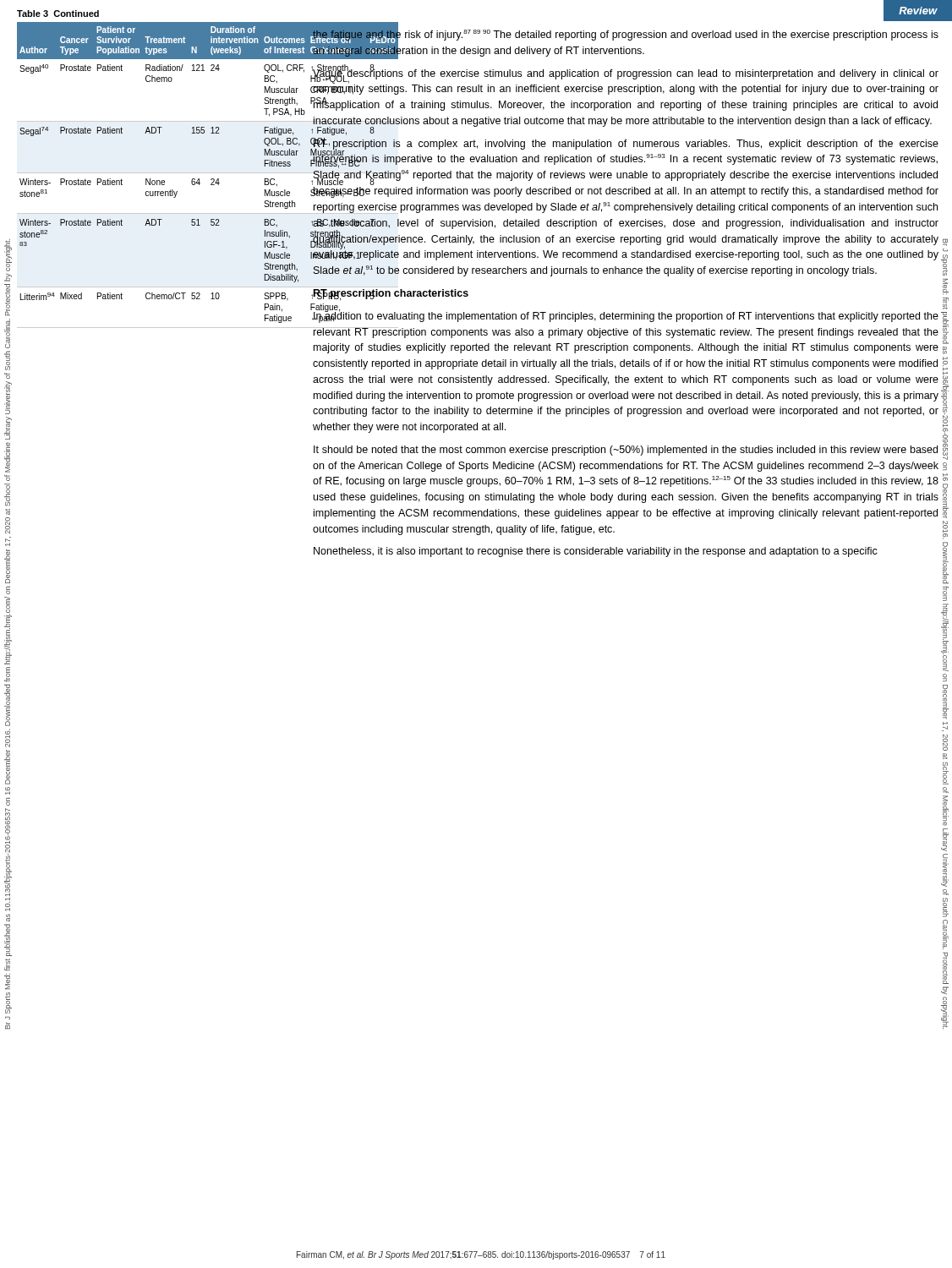Click on the element starting "RT prescription characteristics"
The image size is (952, 1268).
(x=391, y=295)
